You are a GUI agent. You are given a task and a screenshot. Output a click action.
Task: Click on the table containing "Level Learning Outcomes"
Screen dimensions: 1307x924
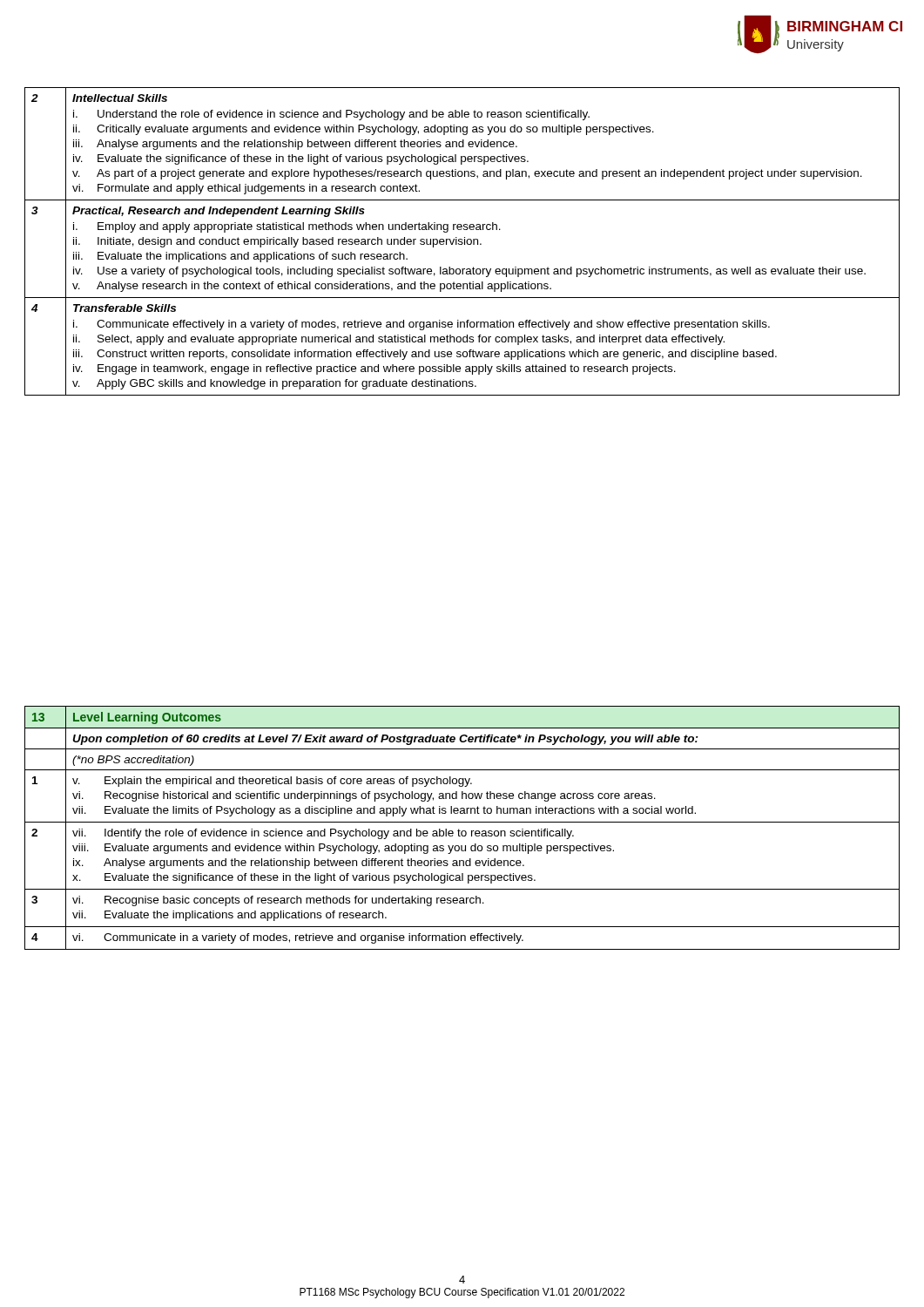coord(462,828)
